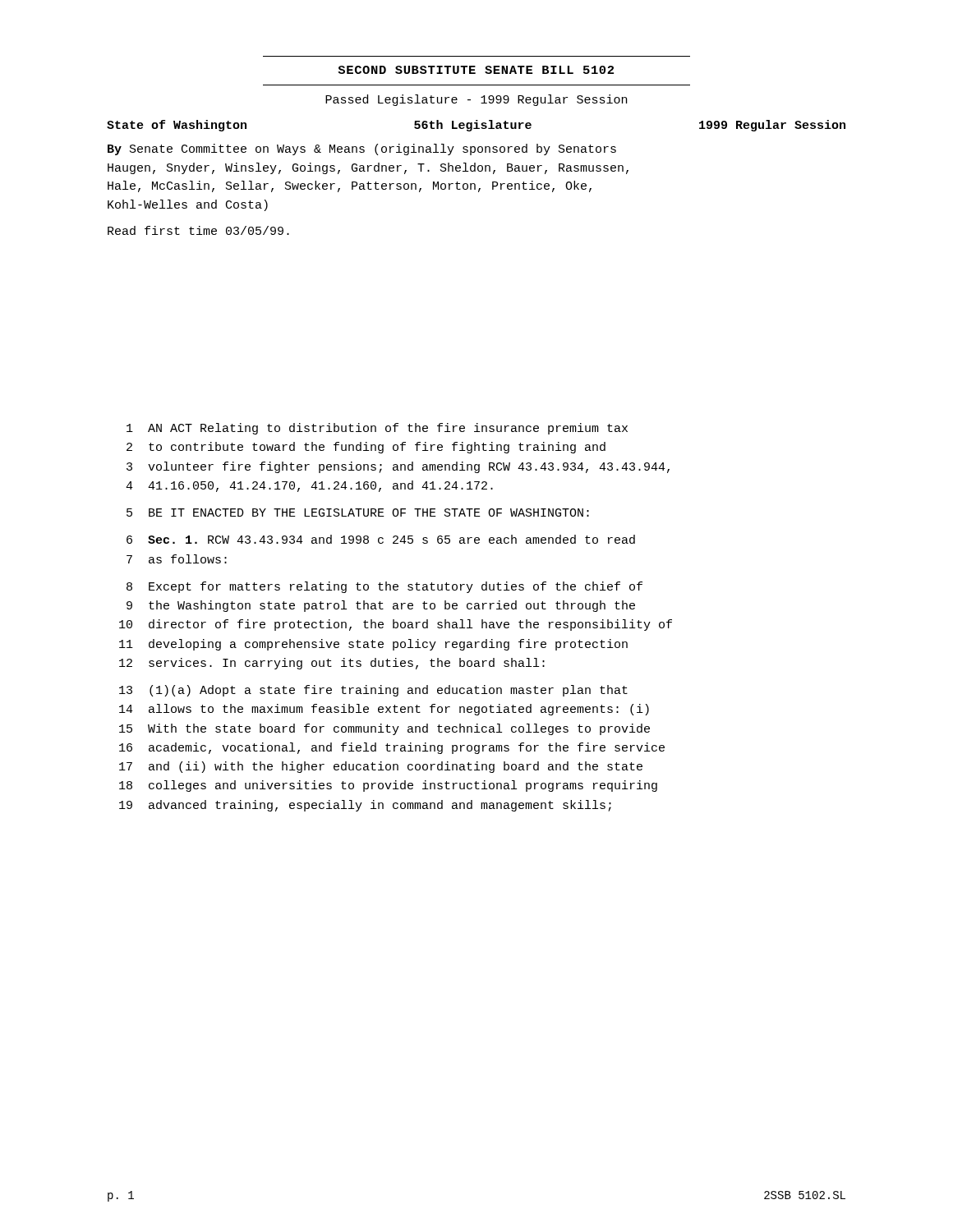The width and height of the screenshot is (953, 1232).
Task: Click the passage that begins "1 AN ACT Relating to distribution of"
Action: pos(476,458)
